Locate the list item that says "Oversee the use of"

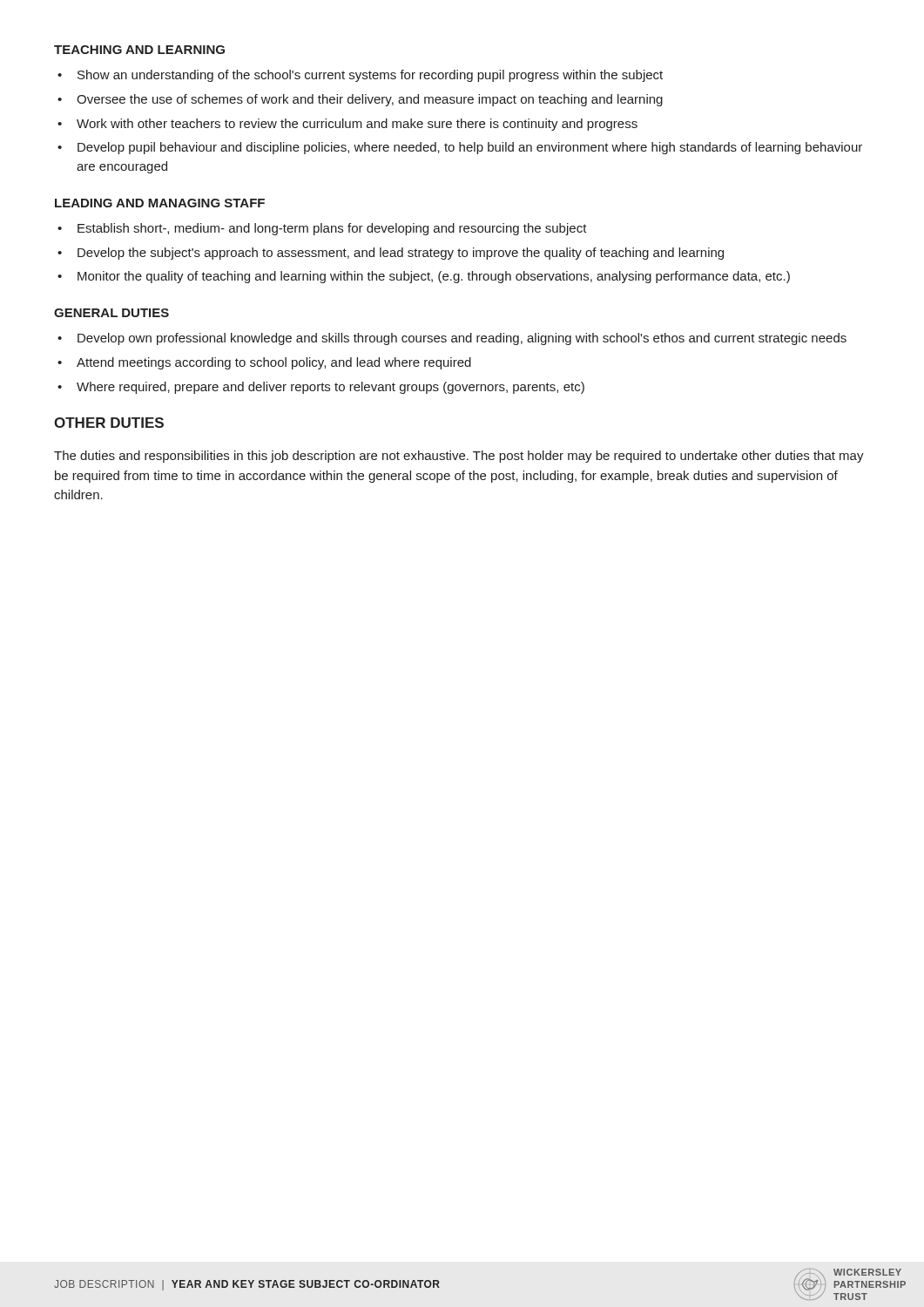pos(370,99)
